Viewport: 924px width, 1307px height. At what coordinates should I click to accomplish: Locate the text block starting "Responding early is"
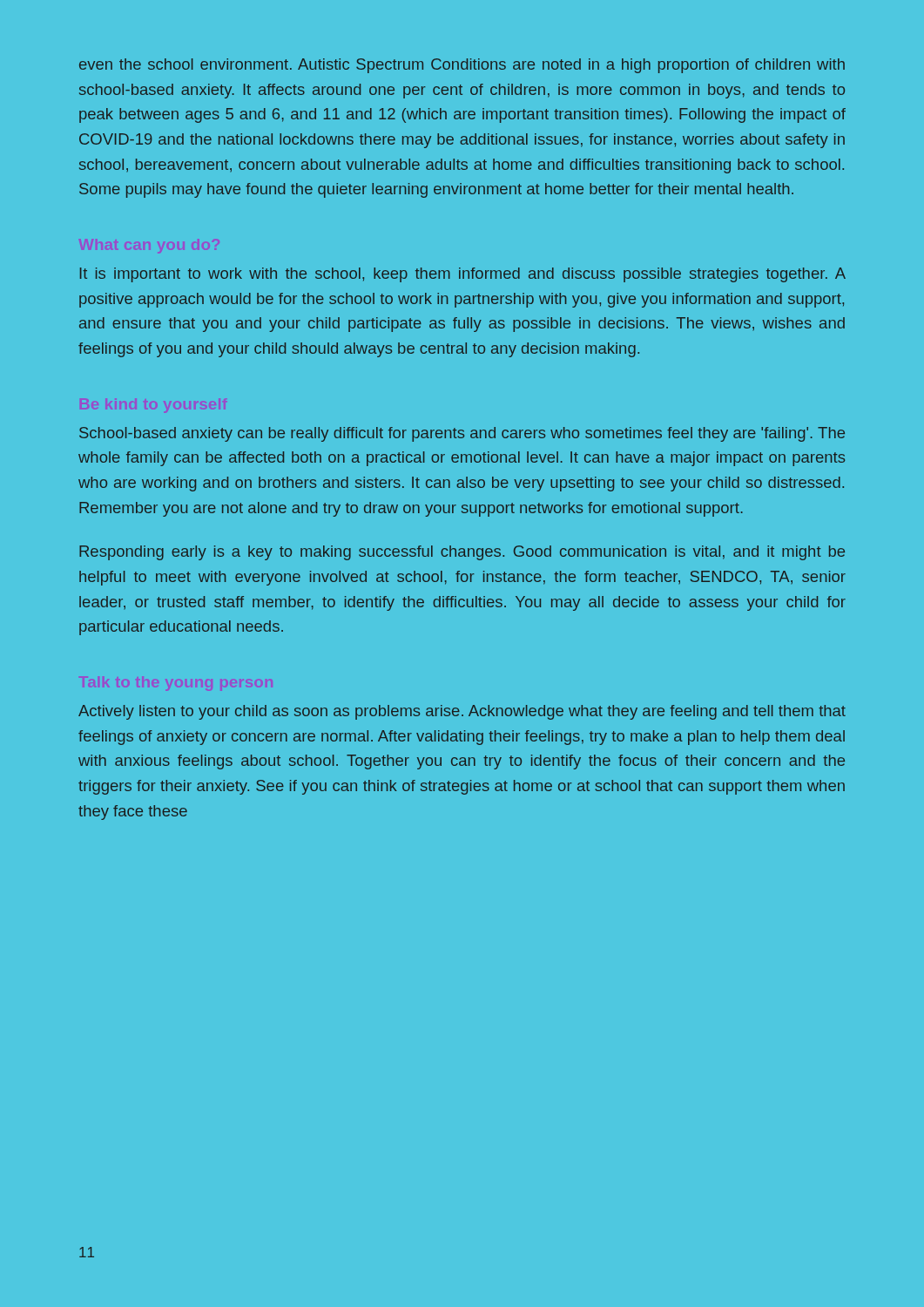(x=462, y=589)
